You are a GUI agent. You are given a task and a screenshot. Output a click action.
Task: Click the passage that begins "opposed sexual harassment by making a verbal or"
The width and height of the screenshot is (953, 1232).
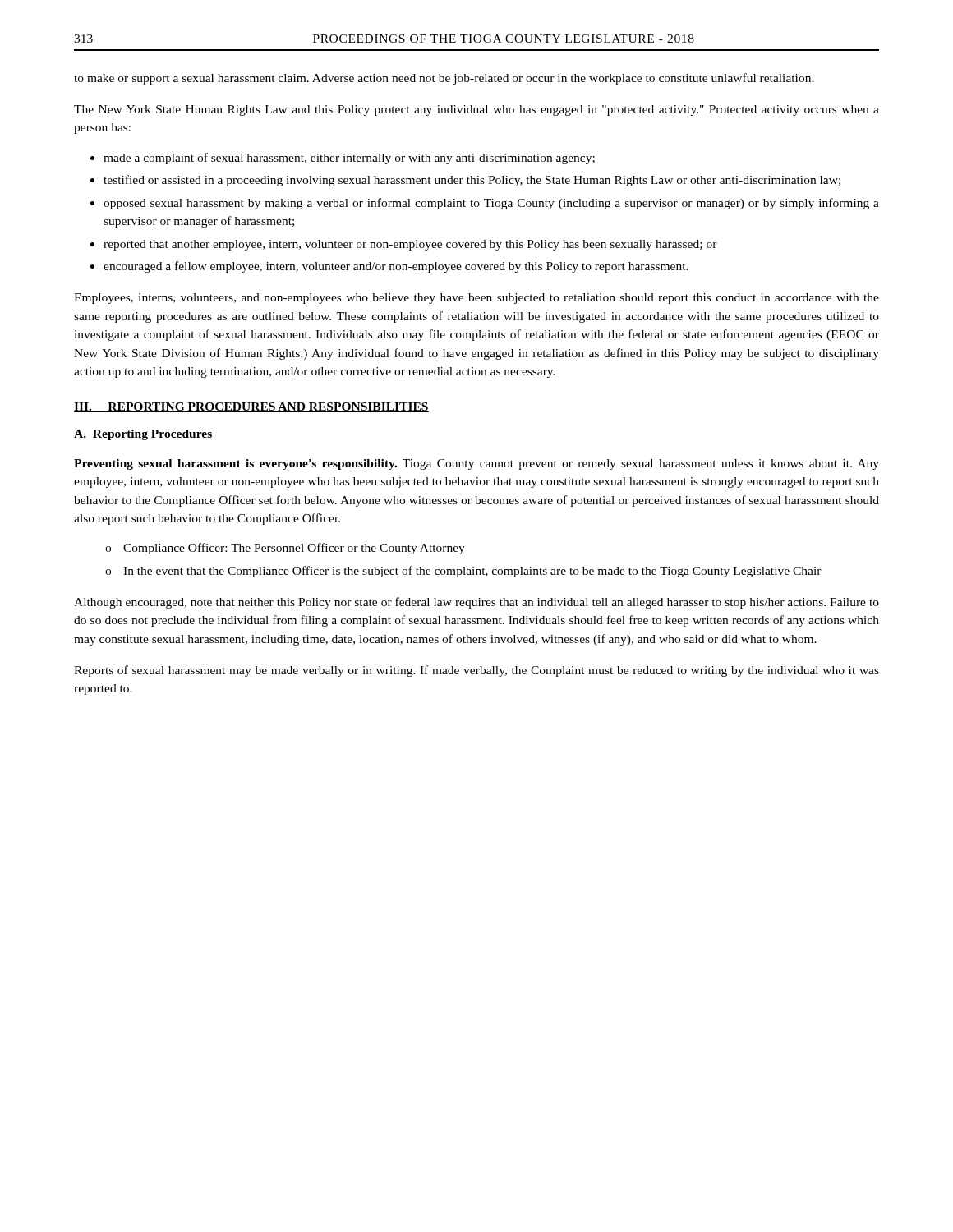[491, 212]
